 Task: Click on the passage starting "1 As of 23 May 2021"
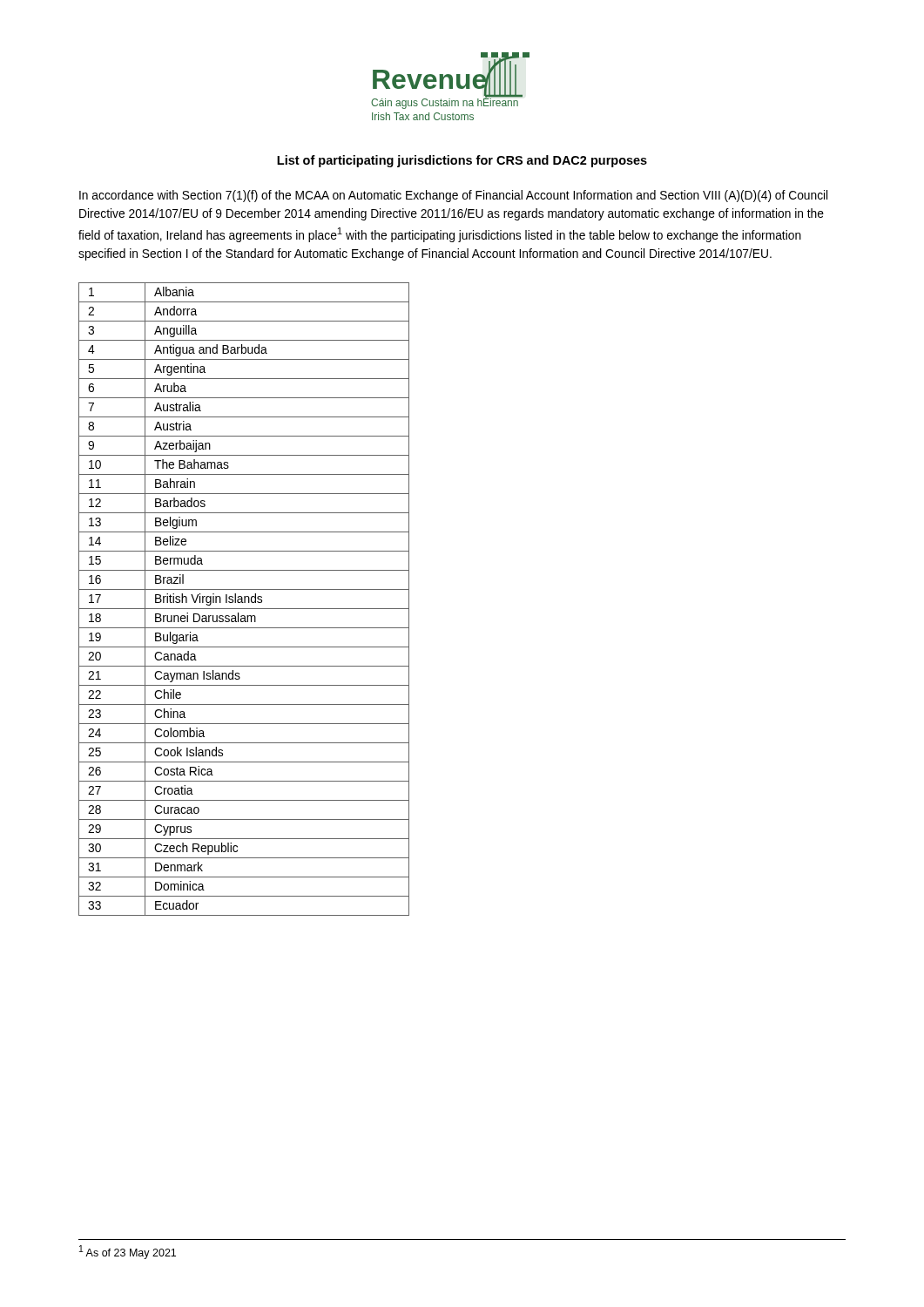coord(128,1252)
